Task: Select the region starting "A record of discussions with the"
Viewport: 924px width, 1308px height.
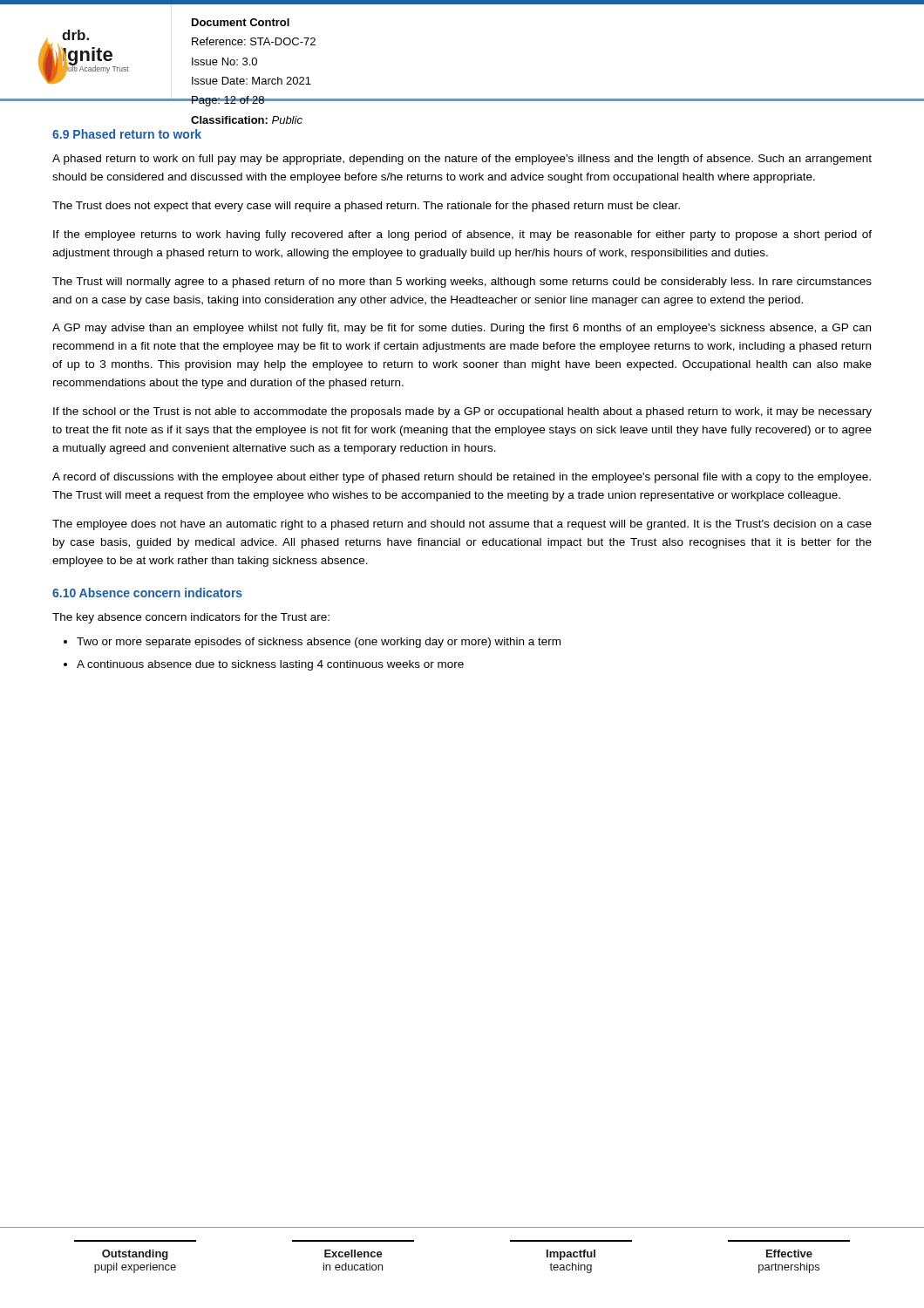Action: tap(462, 486)
